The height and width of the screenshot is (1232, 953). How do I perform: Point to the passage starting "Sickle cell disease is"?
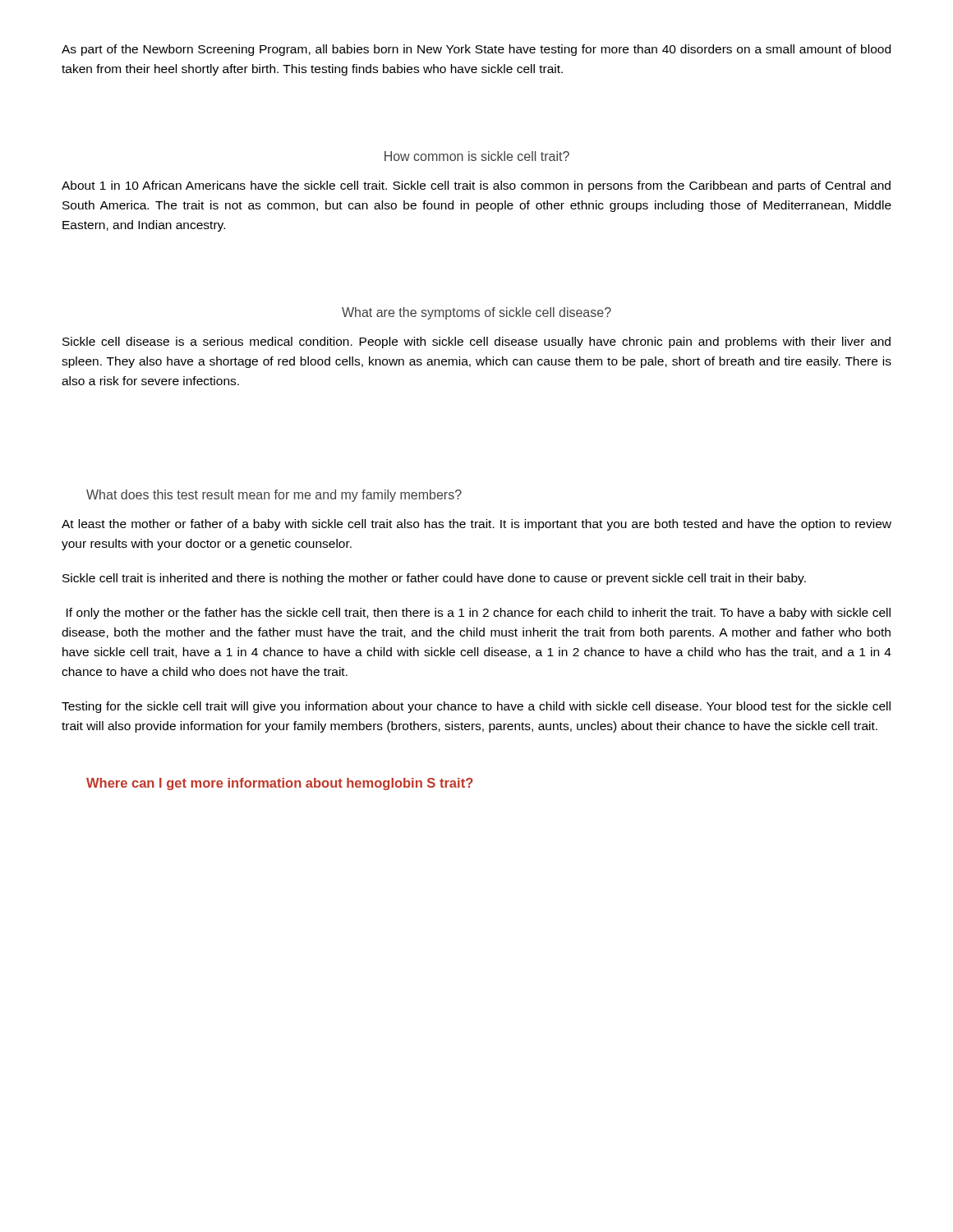(476, 361)
